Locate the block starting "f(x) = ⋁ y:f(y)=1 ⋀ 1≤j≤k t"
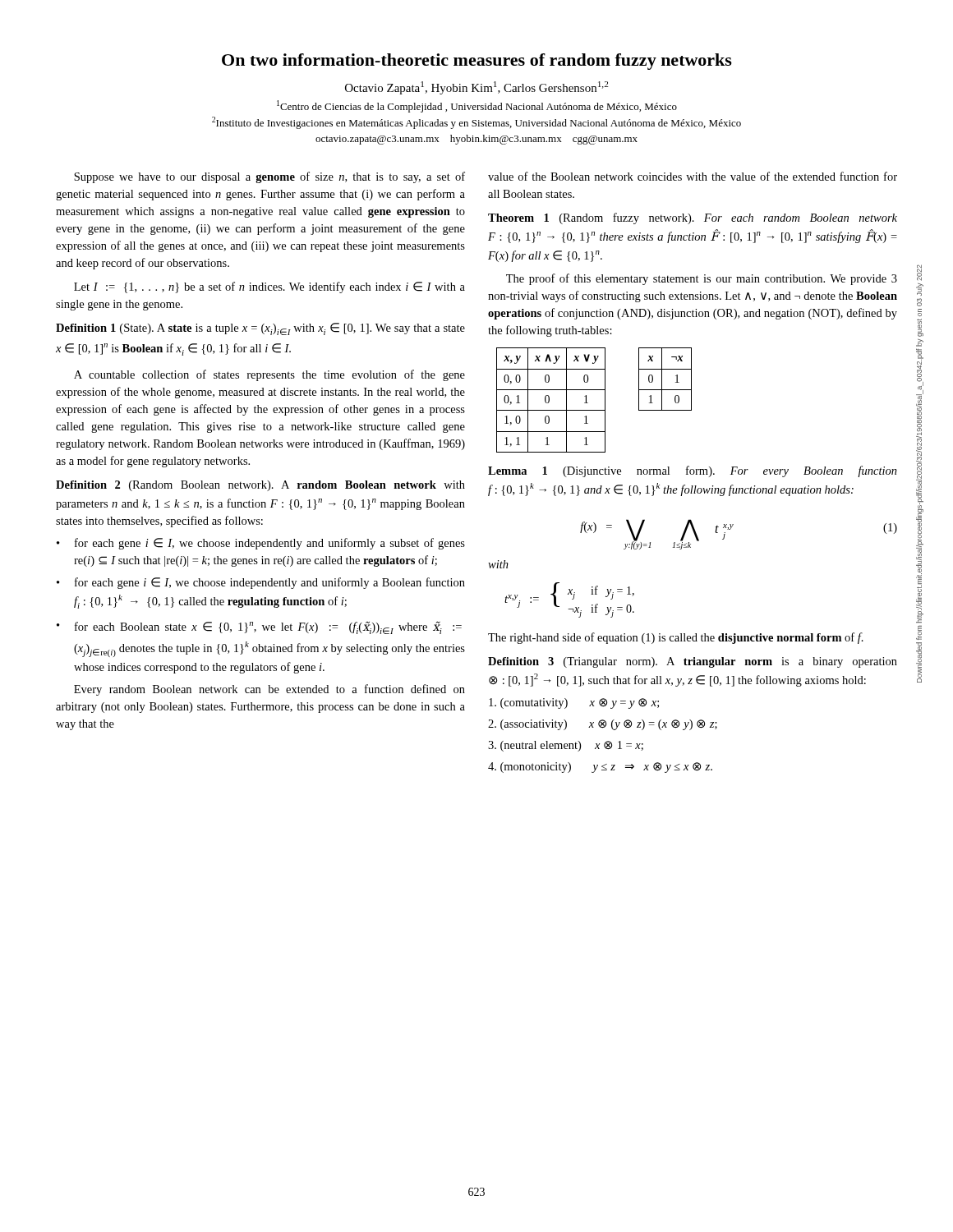Screen dimensions: 1232x953 click(x=693, y=528)
